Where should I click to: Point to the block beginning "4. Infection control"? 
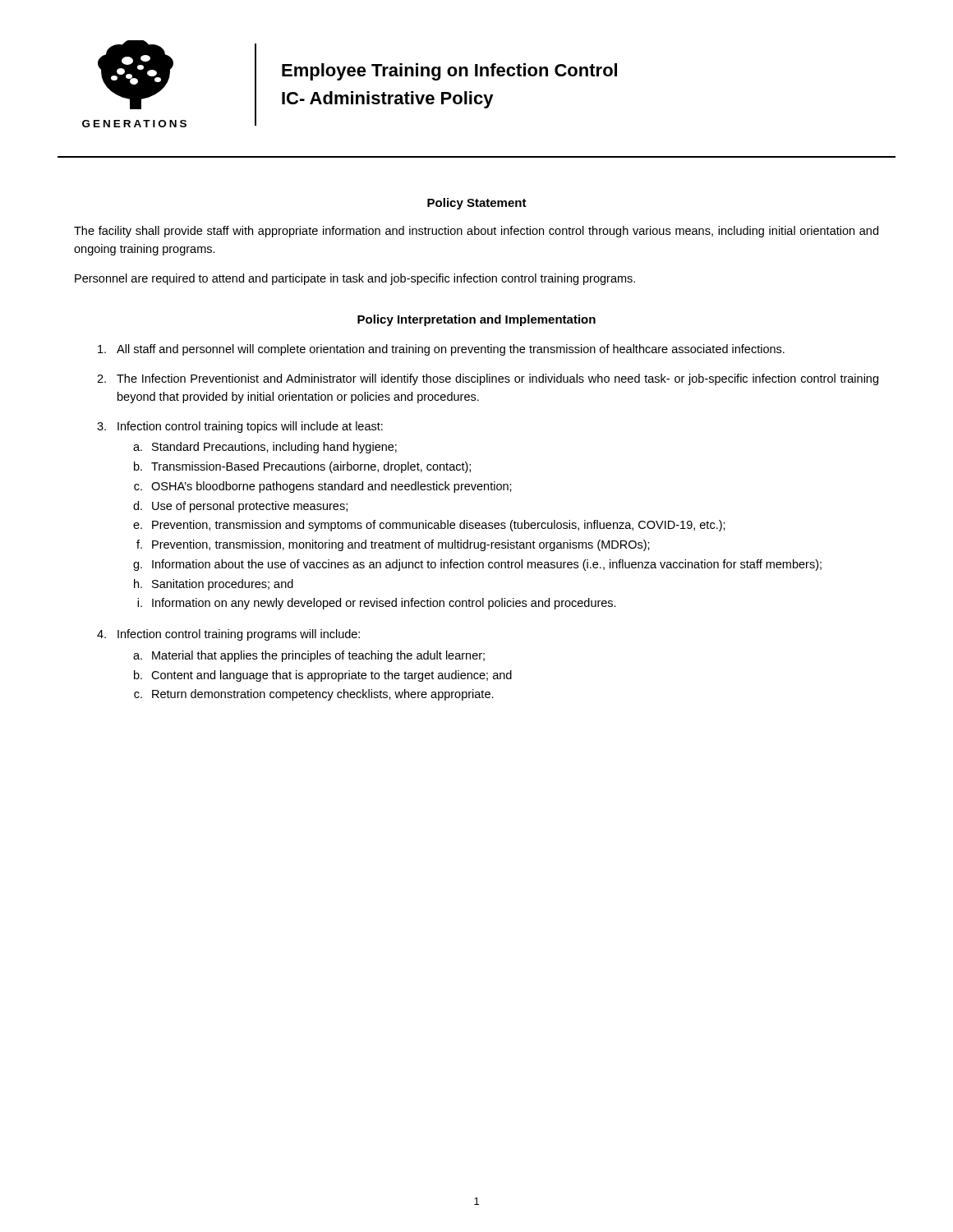pyautogui.click(x=476, y=666)
